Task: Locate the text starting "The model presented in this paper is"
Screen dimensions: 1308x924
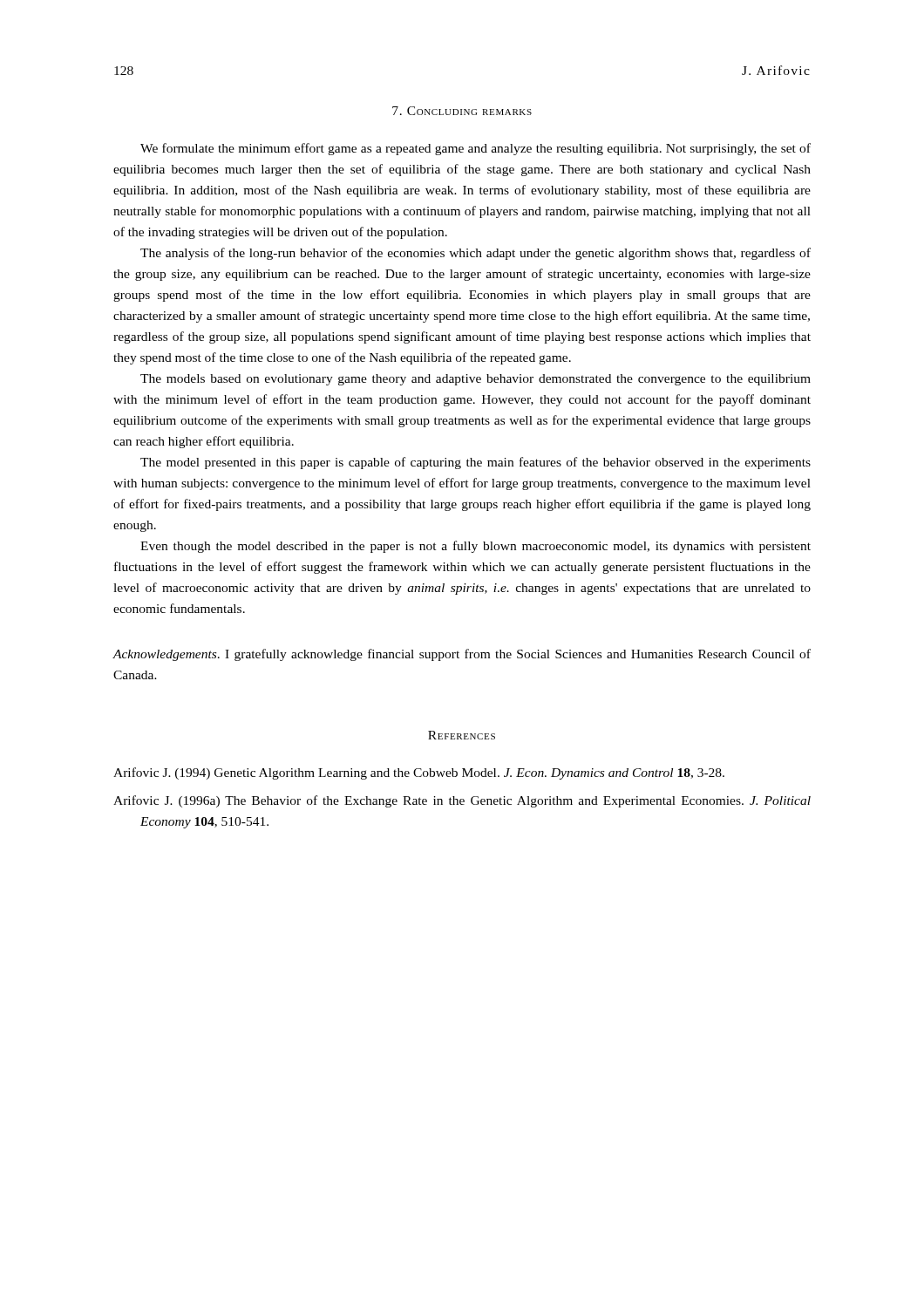Action: [x=462, y=494]
